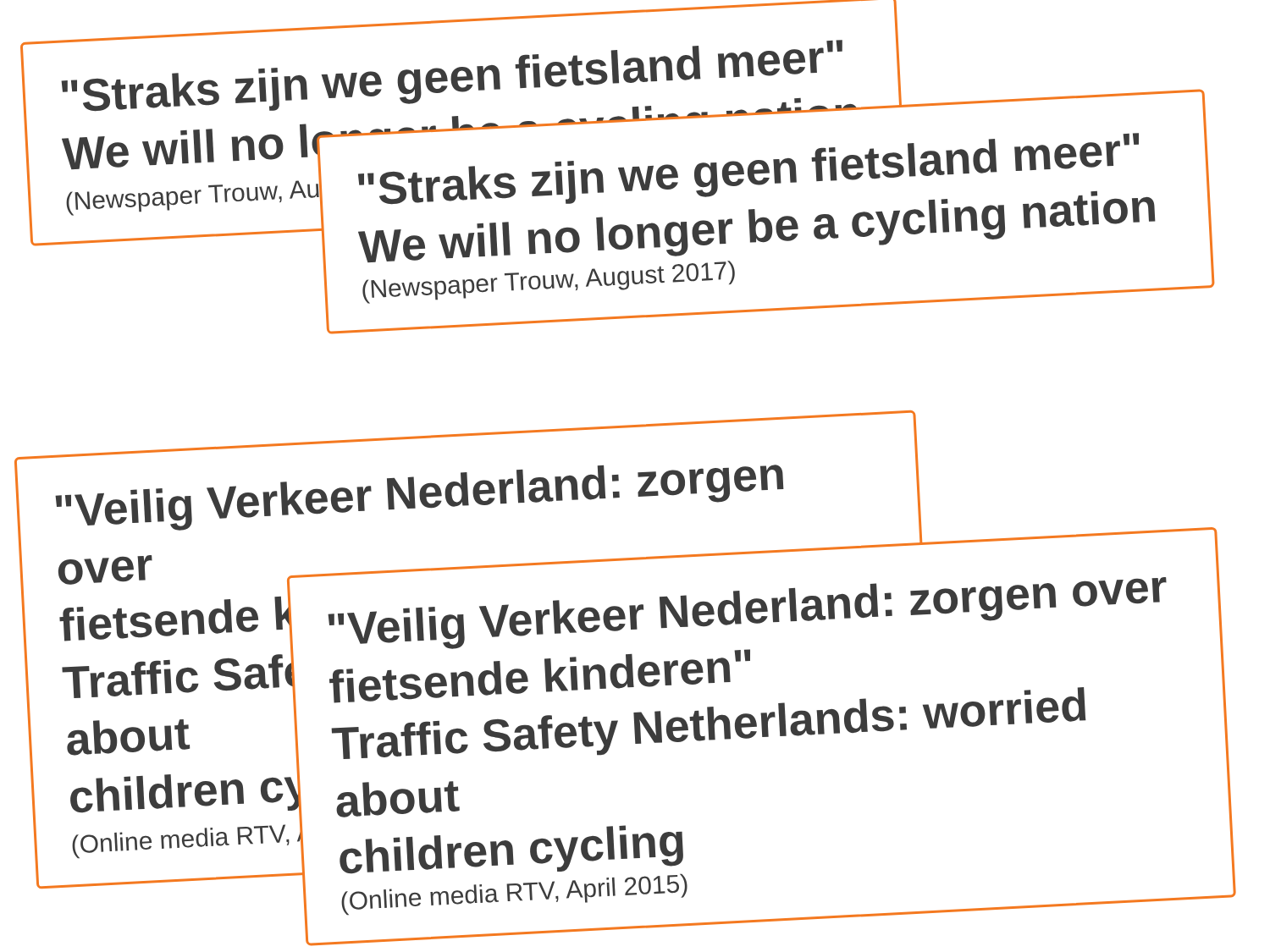Image resolution: width=1270 pixels, height=952 pixels.
Task: Select the block starting ""Straks zijn we geen fietsland meer" We"
Action: click(463, 121)
